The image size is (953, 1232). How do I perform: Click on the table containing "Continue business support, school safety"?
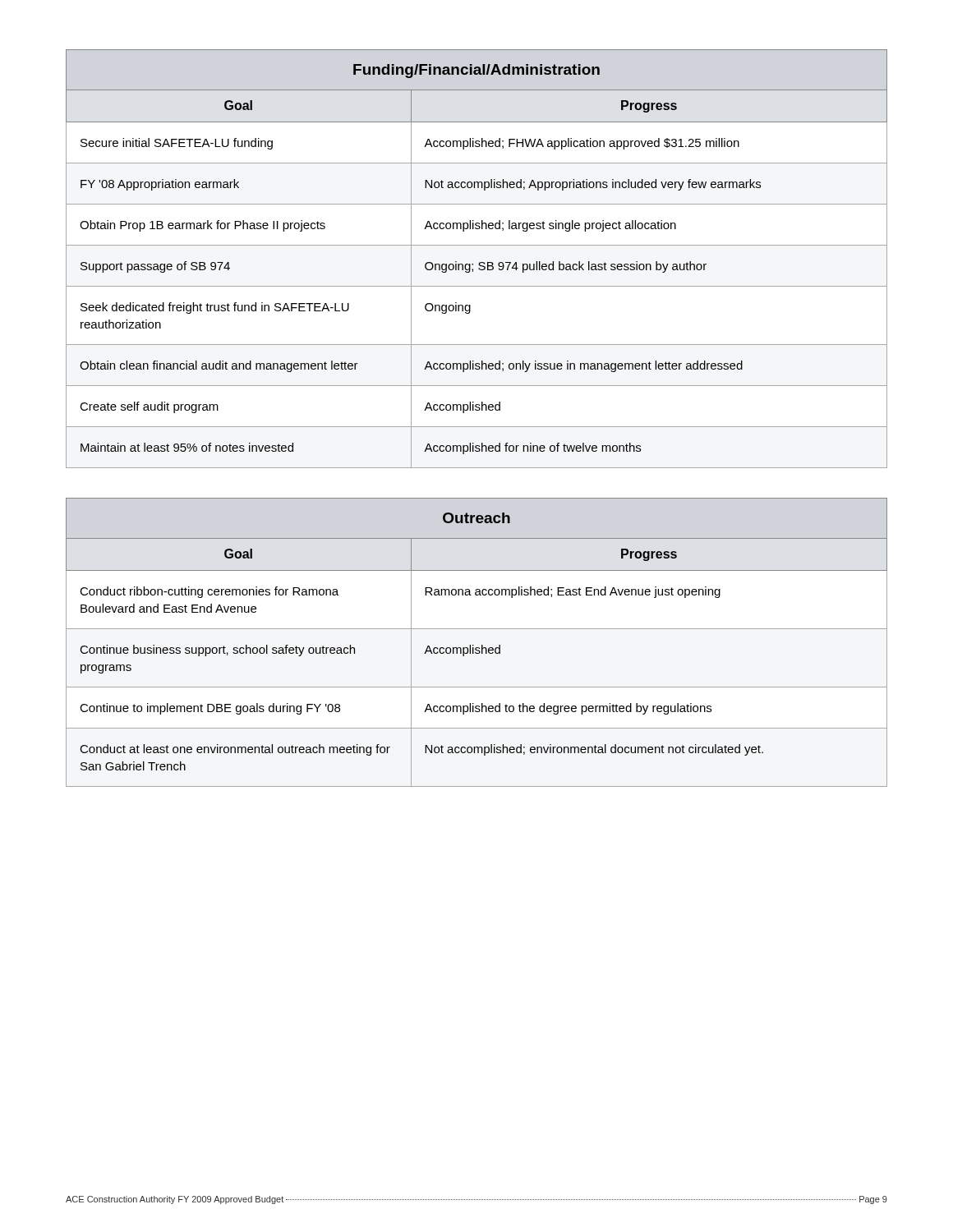point(476,642)
